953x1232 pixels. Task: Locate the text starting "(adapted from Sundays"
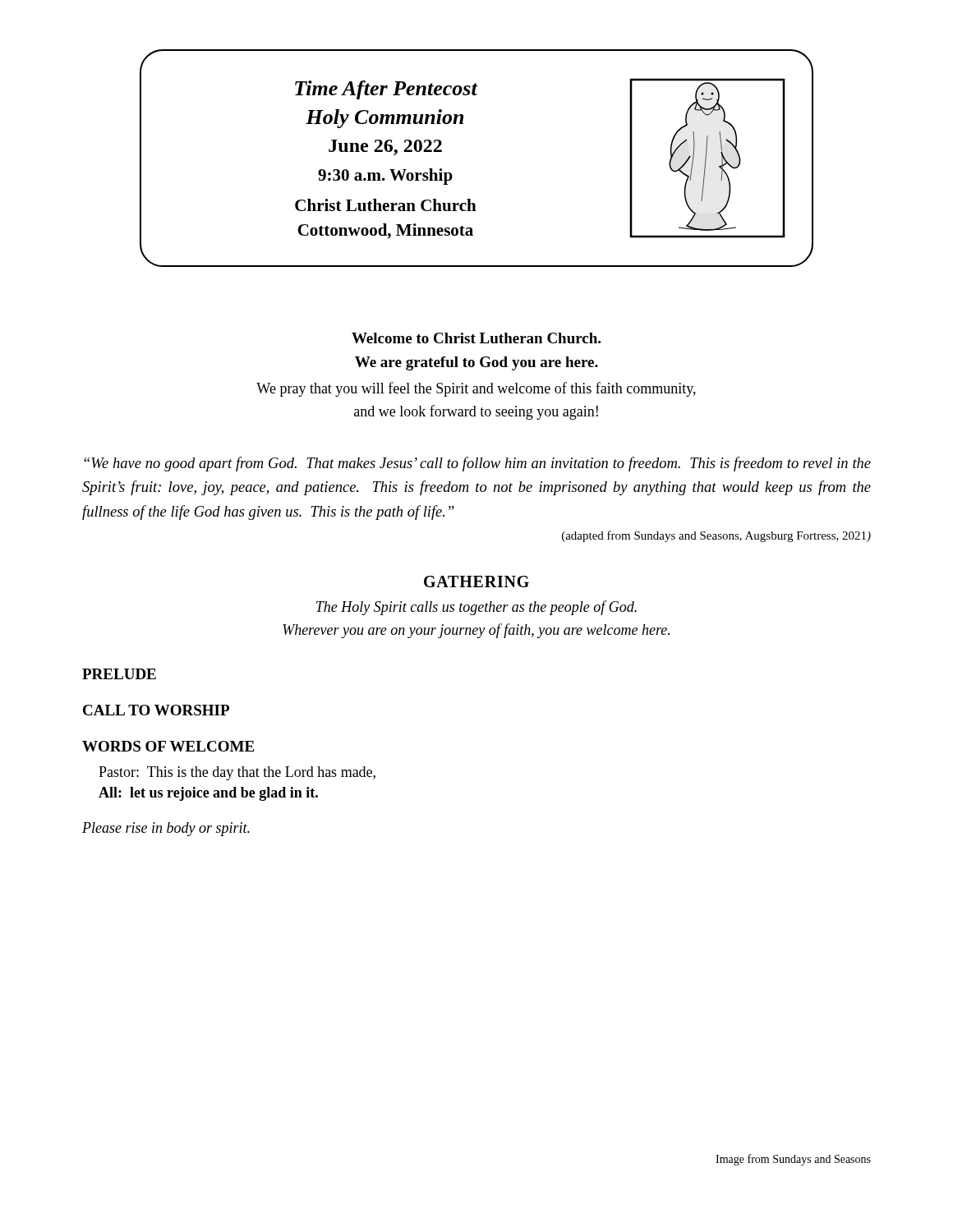coord(716,536)
